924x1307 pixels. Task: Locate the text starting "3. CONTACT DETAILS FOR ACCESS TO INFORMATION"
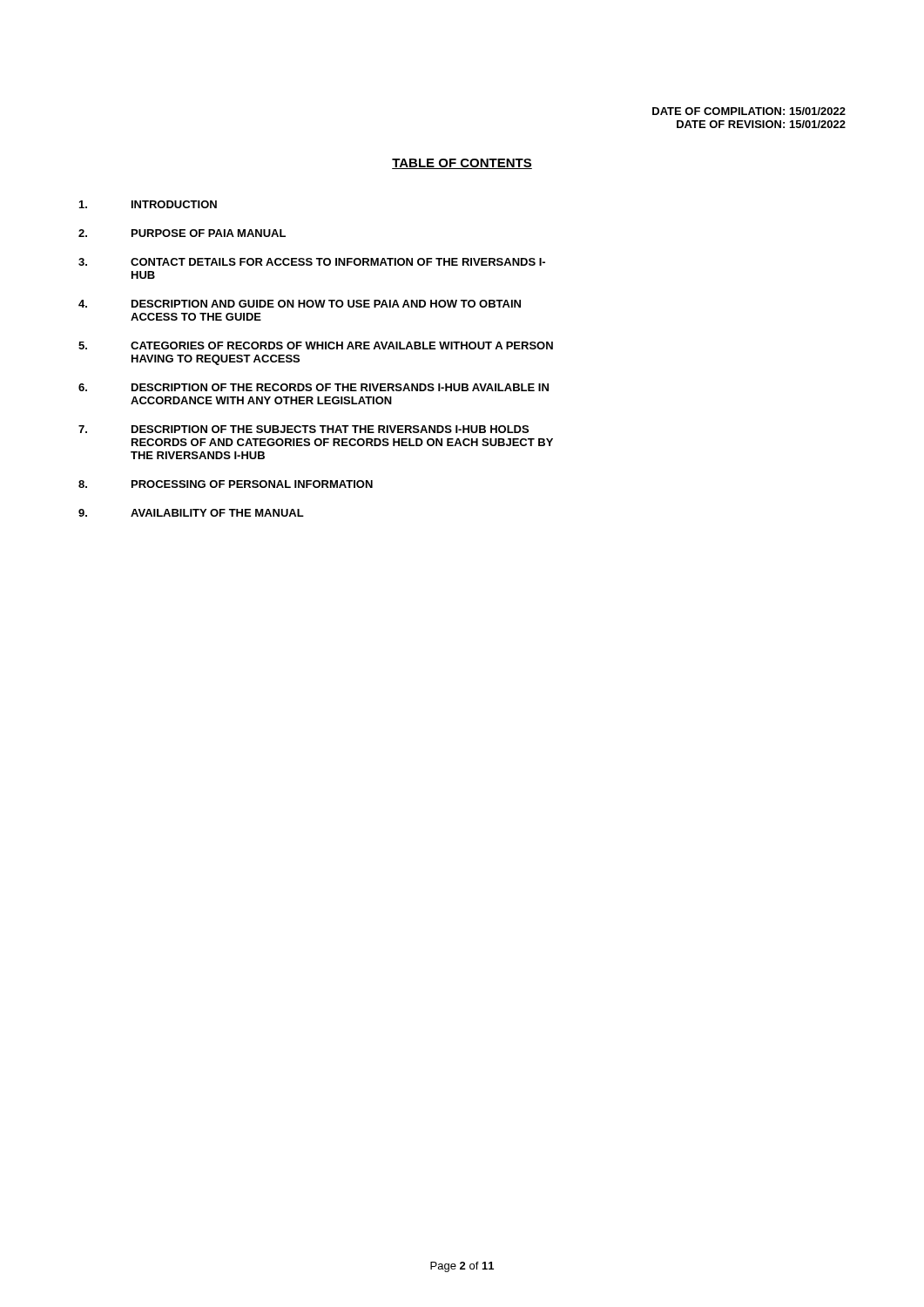(x=312, y=268)
